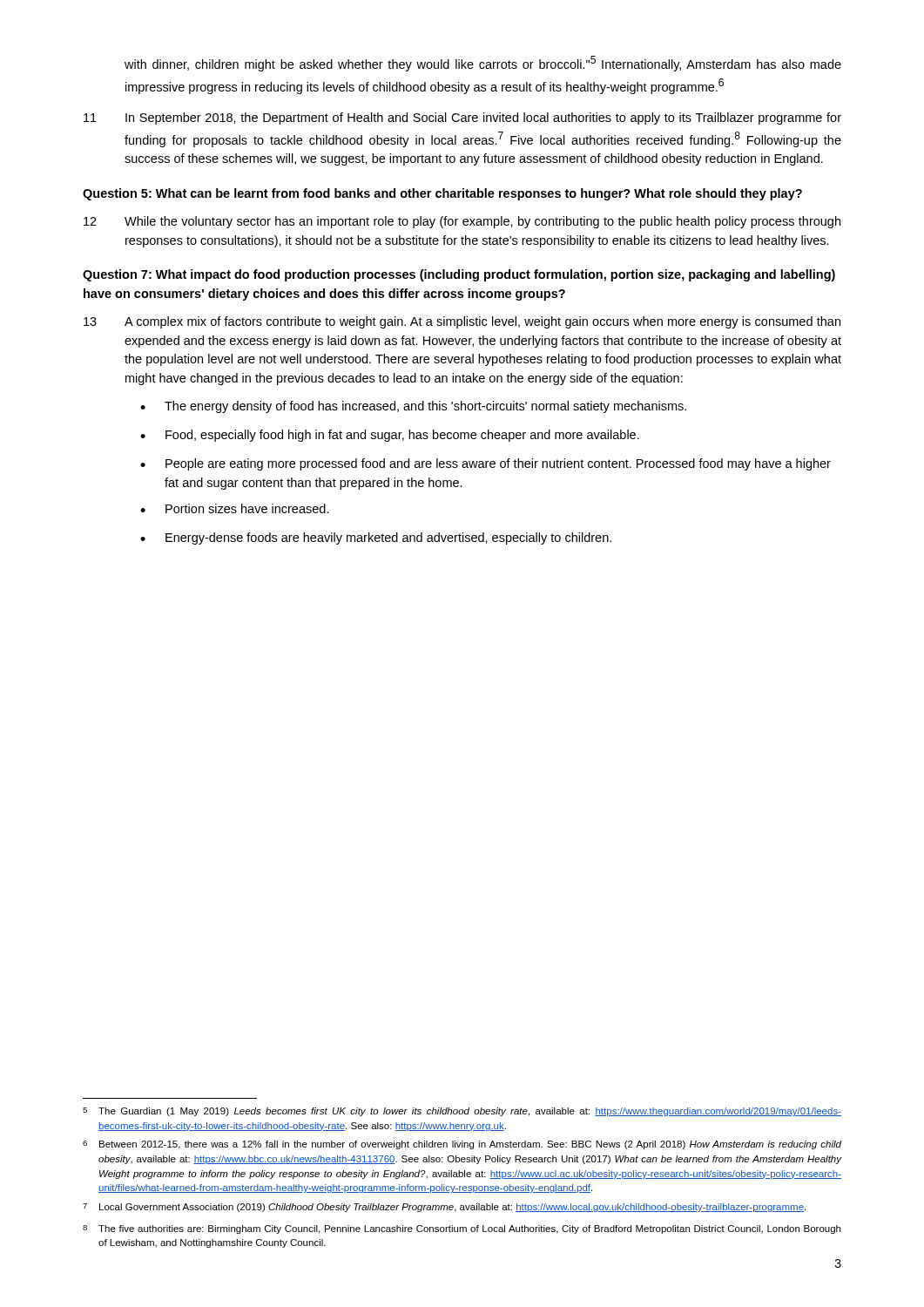Image resolution: width=924 pixels, height=1307 pixels.
Task: Navigate to the region starting "Question 5: What can be learnt from"
Action: (443, 194)
